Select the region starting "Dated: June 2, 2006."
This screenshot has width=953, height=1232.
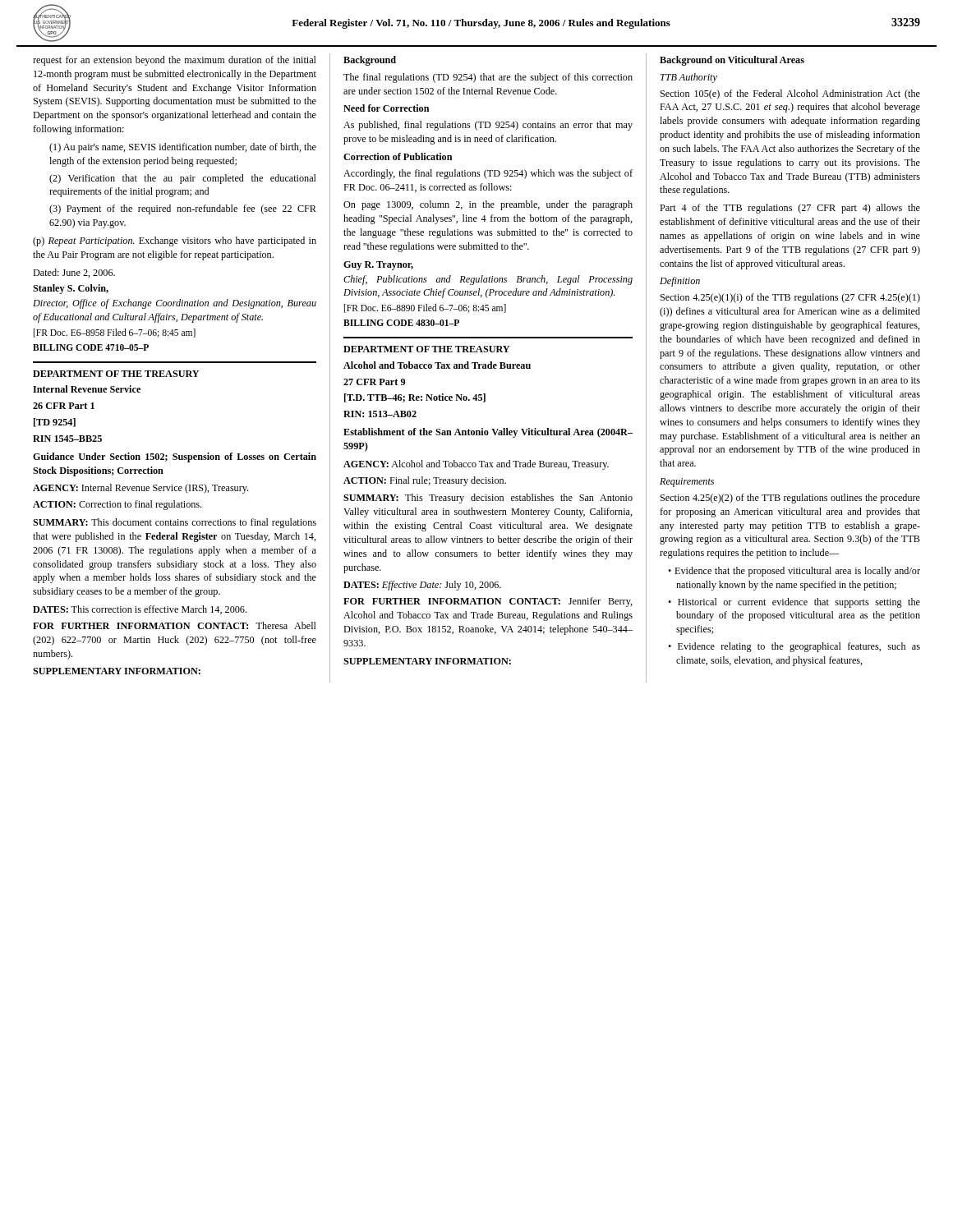point(74,272)
